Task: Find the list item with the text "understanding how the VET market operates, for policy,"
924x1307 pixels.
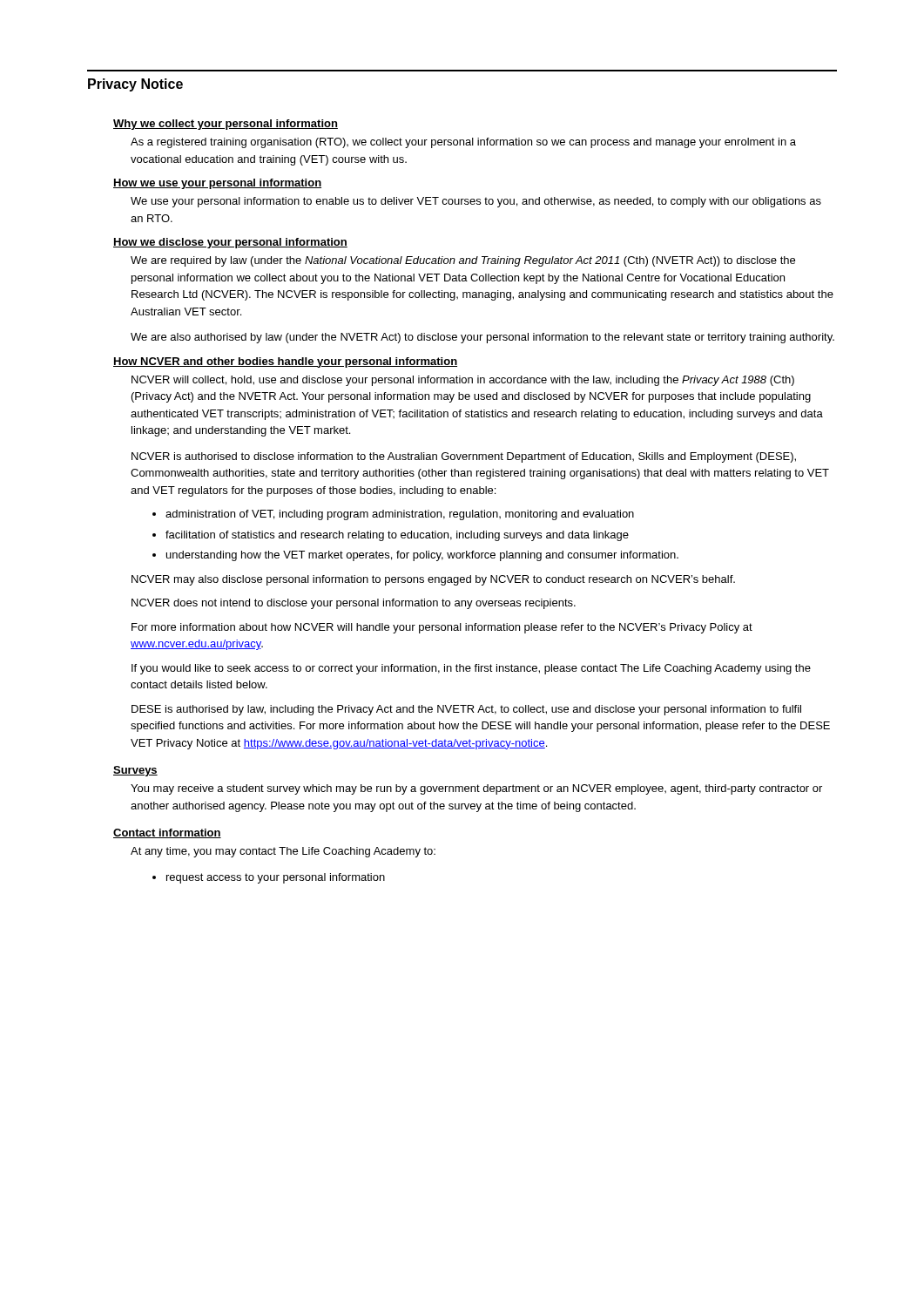Action: coord(422,555)
